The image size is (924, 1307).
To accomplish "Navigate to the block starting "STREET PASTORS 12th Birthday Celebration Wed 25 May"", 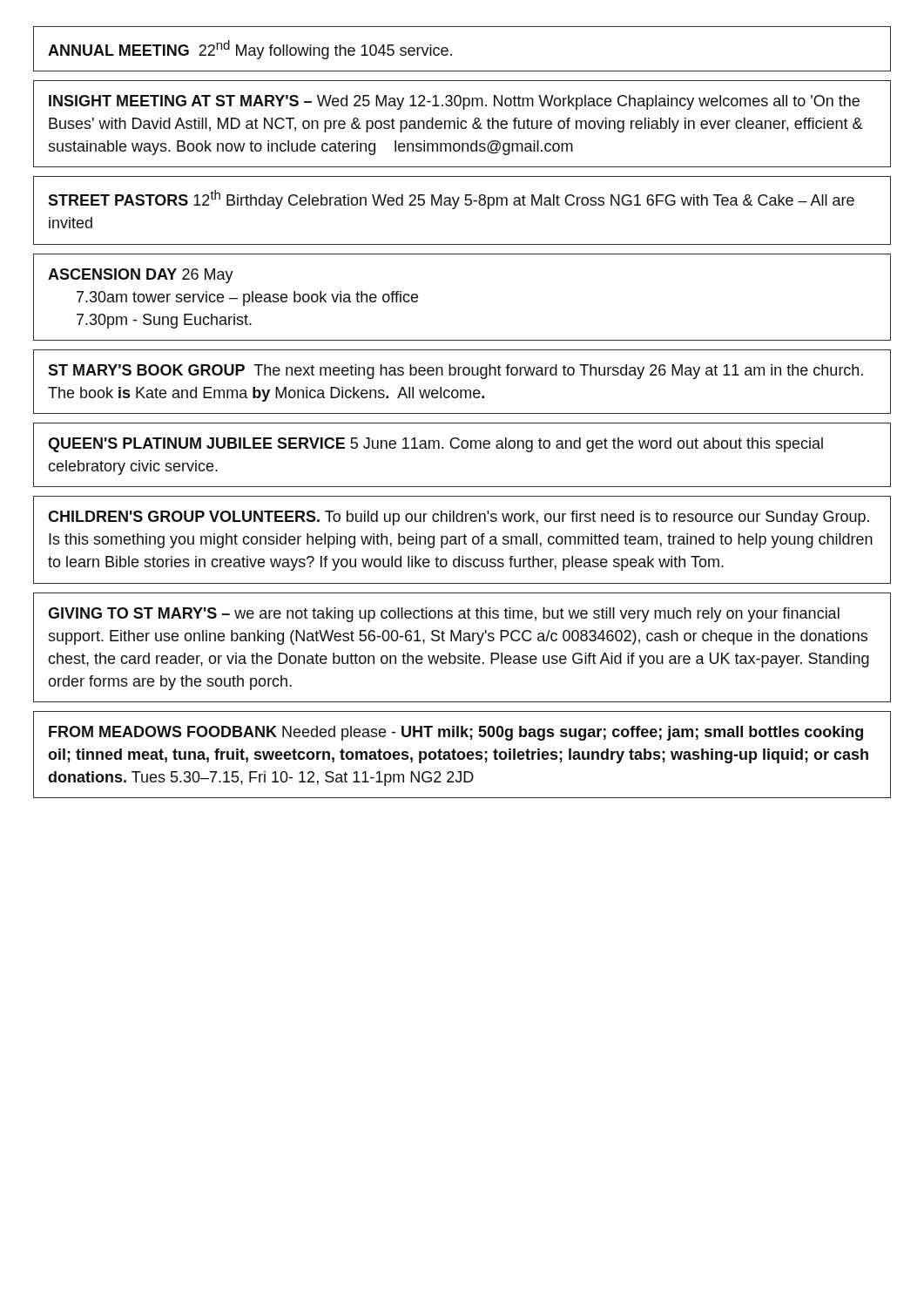I will pos(462,210).
